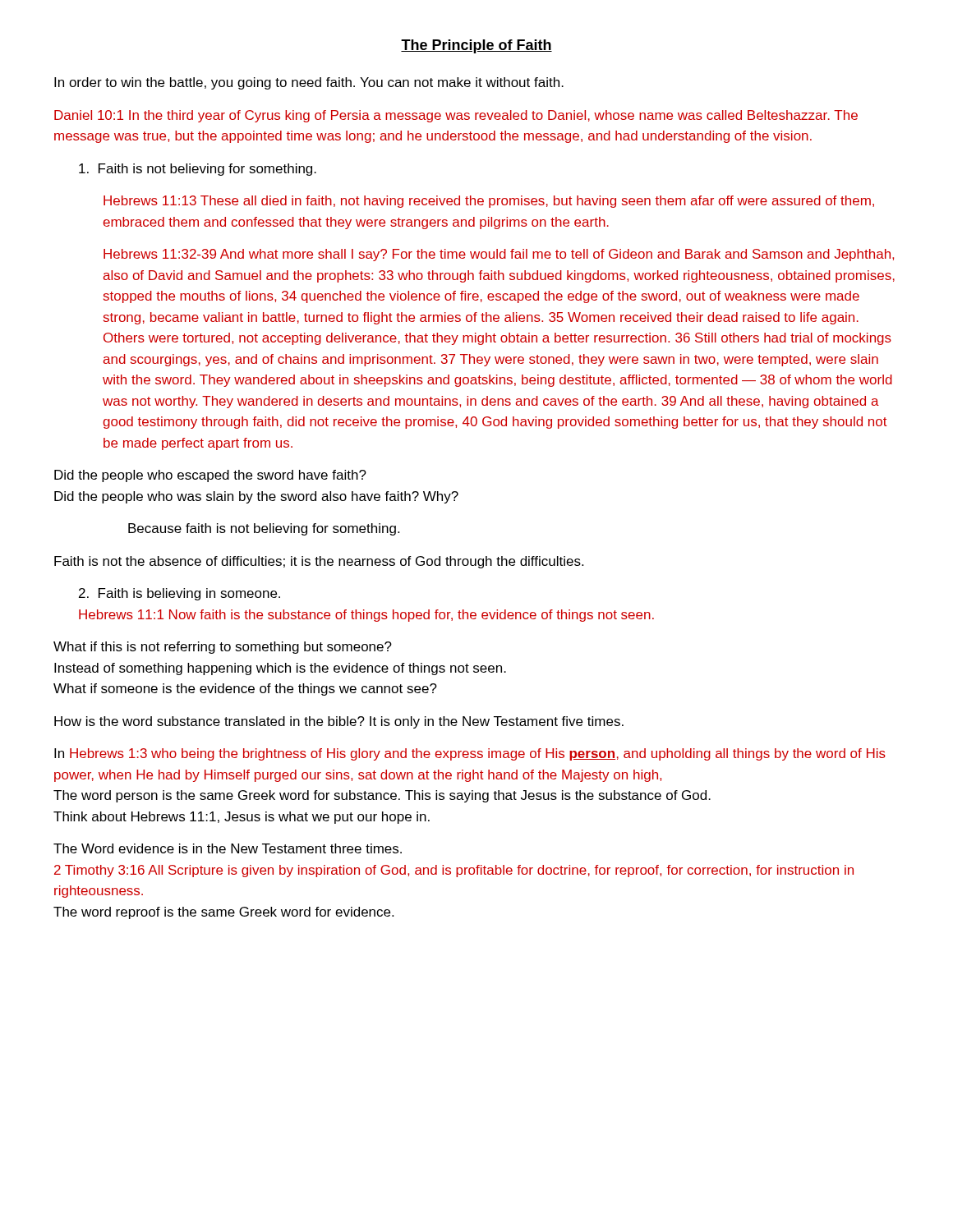This screenshot has height=1232, width=953.
Task: Click the passage that begins "What if this is"
Action: click(476, 668)
